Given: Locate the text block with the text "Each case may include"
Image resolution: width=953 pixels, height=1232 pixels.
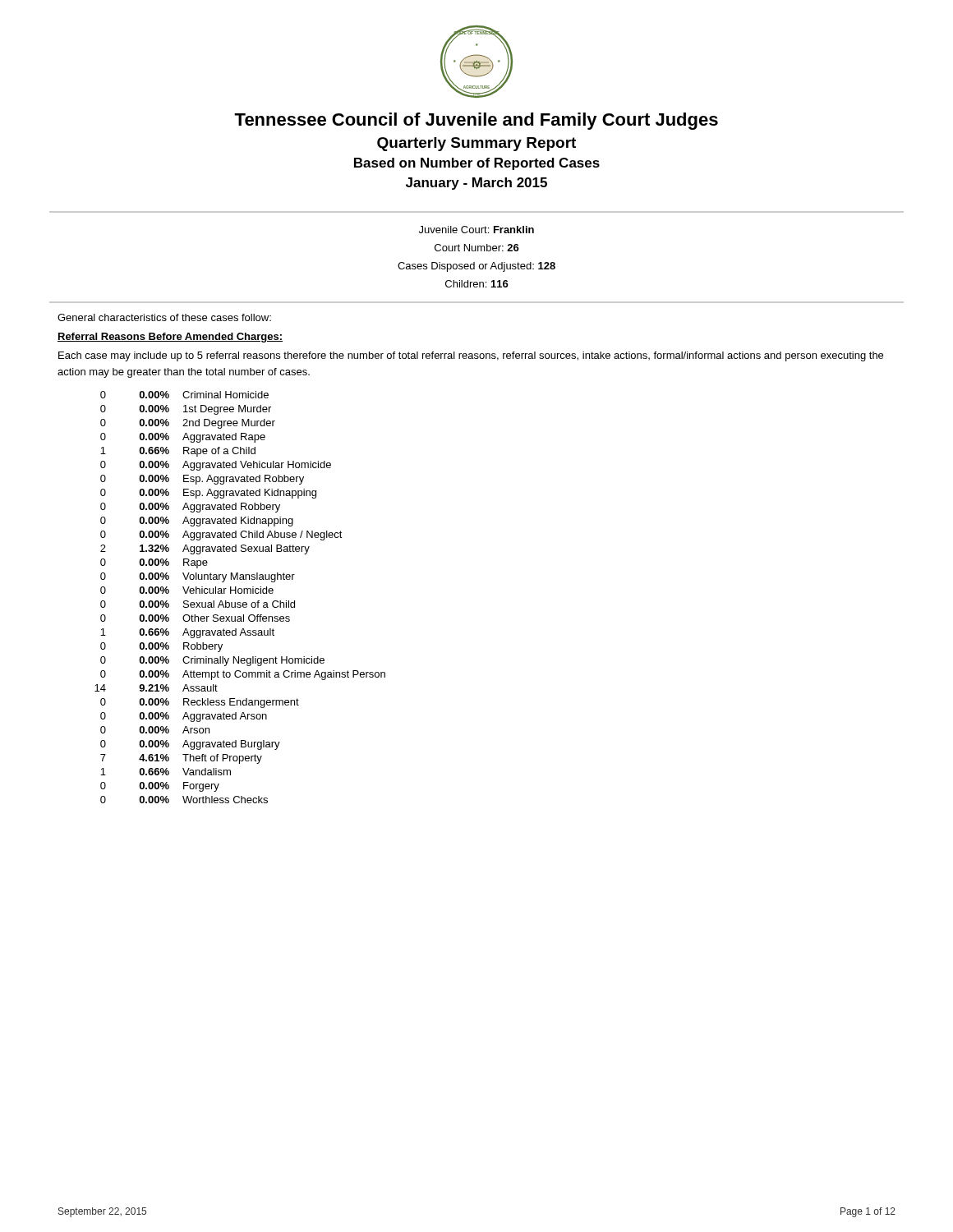Looking at the screenshot, I should [471, 364].
